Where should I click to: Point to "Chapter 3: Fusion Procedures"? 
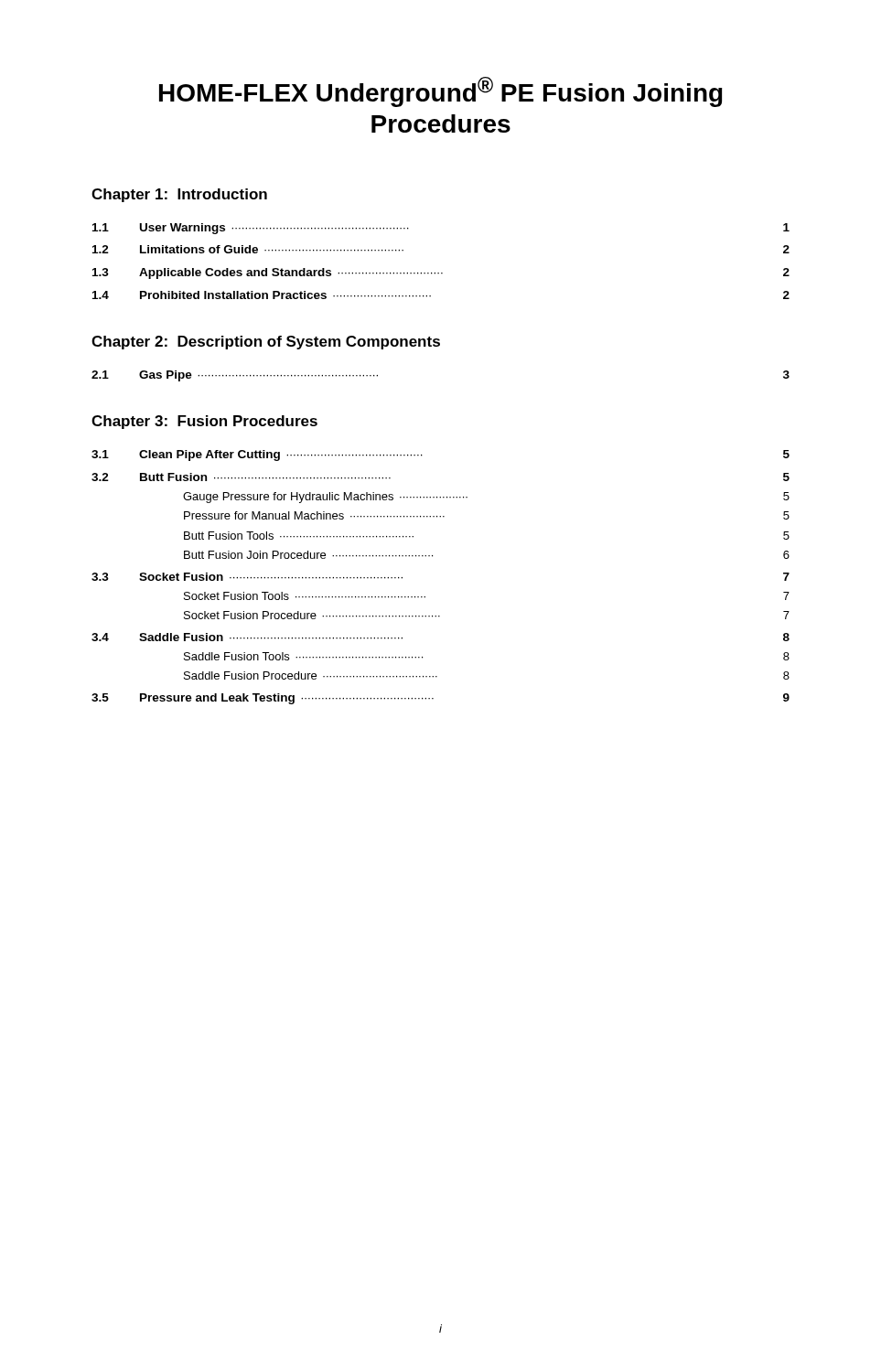205,421
